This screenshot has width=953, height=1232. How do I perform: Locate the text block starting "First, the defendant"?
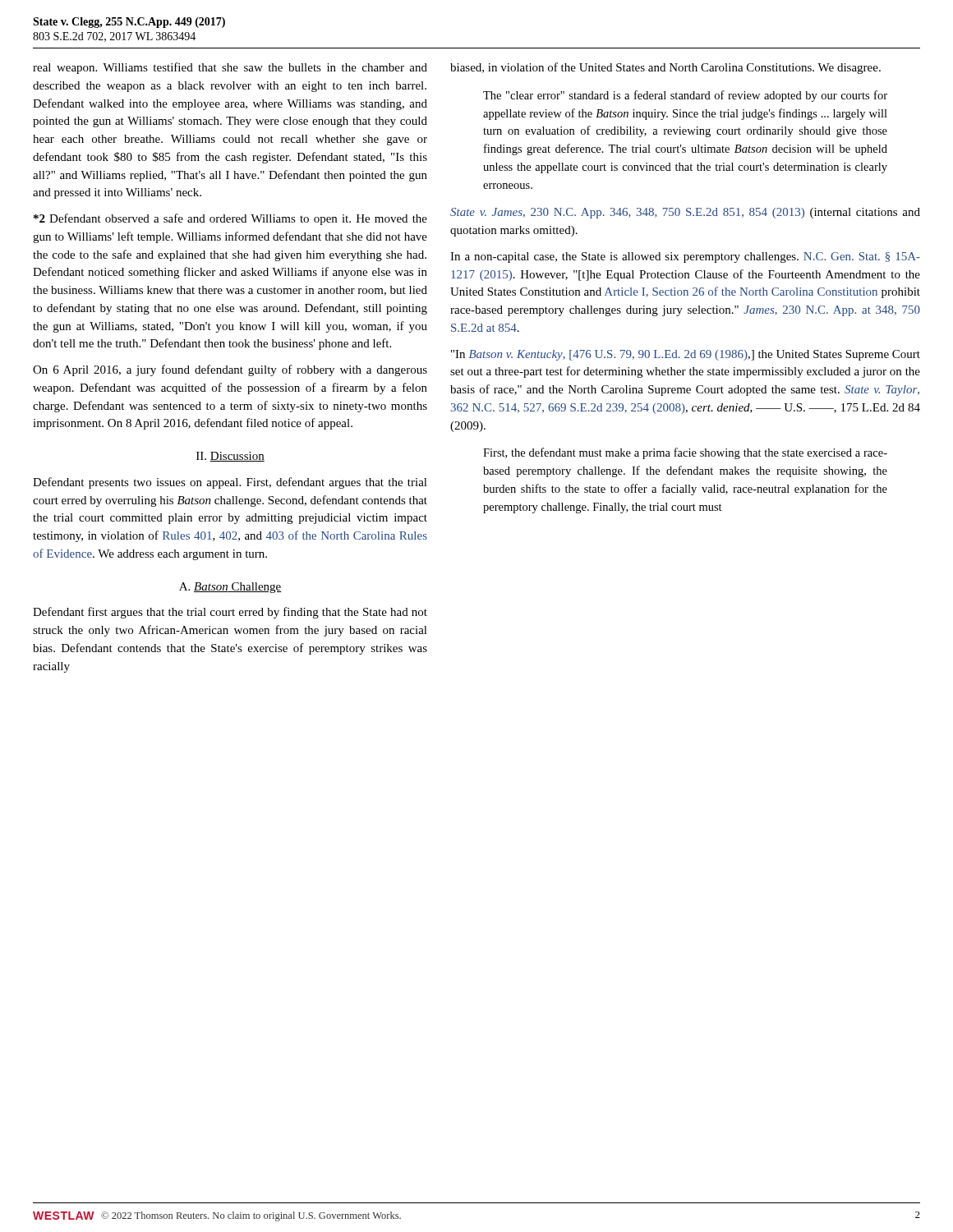[x=685, y=480]
